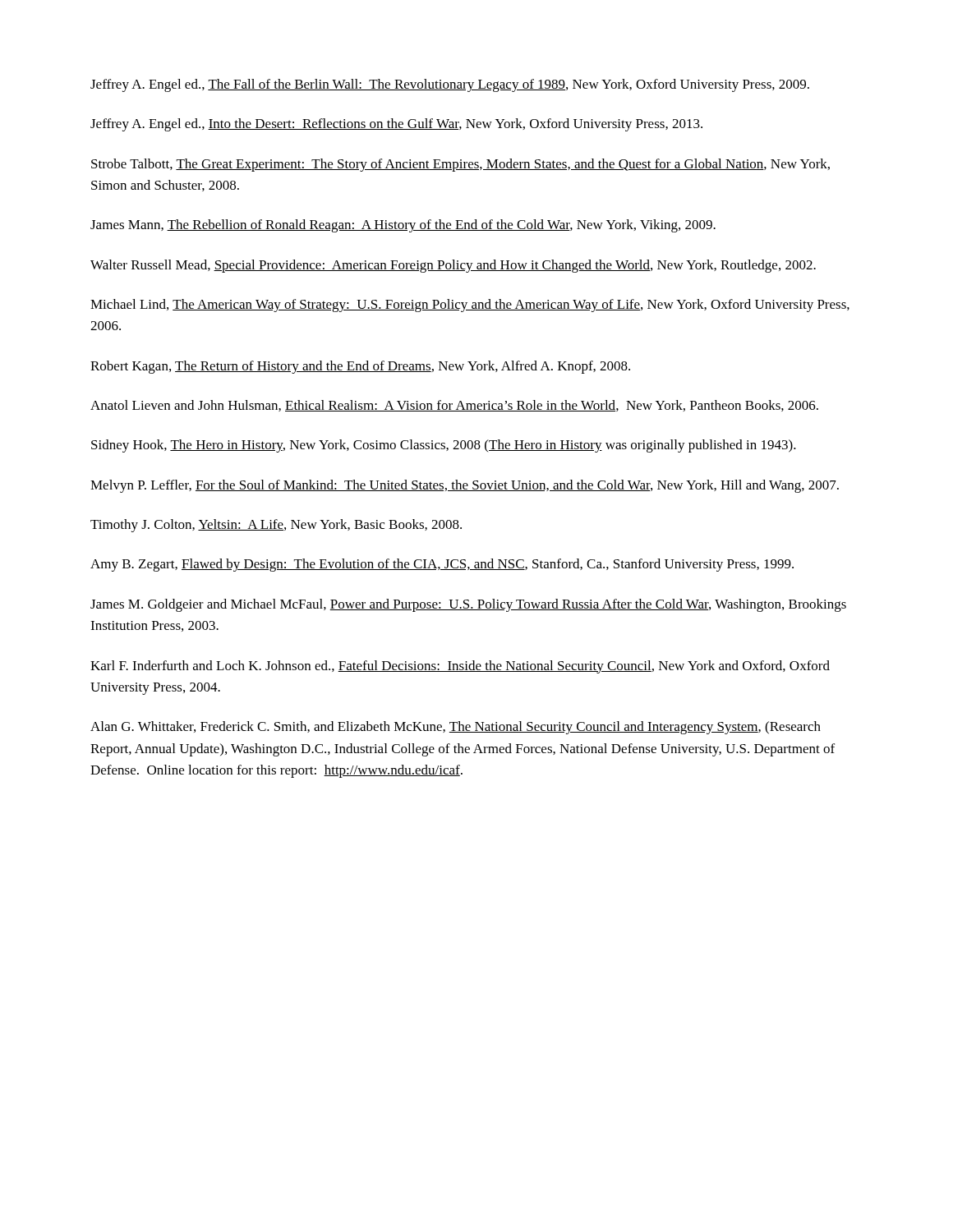Select the list item that says "James M. Goldgeier"

coord(468,615)
